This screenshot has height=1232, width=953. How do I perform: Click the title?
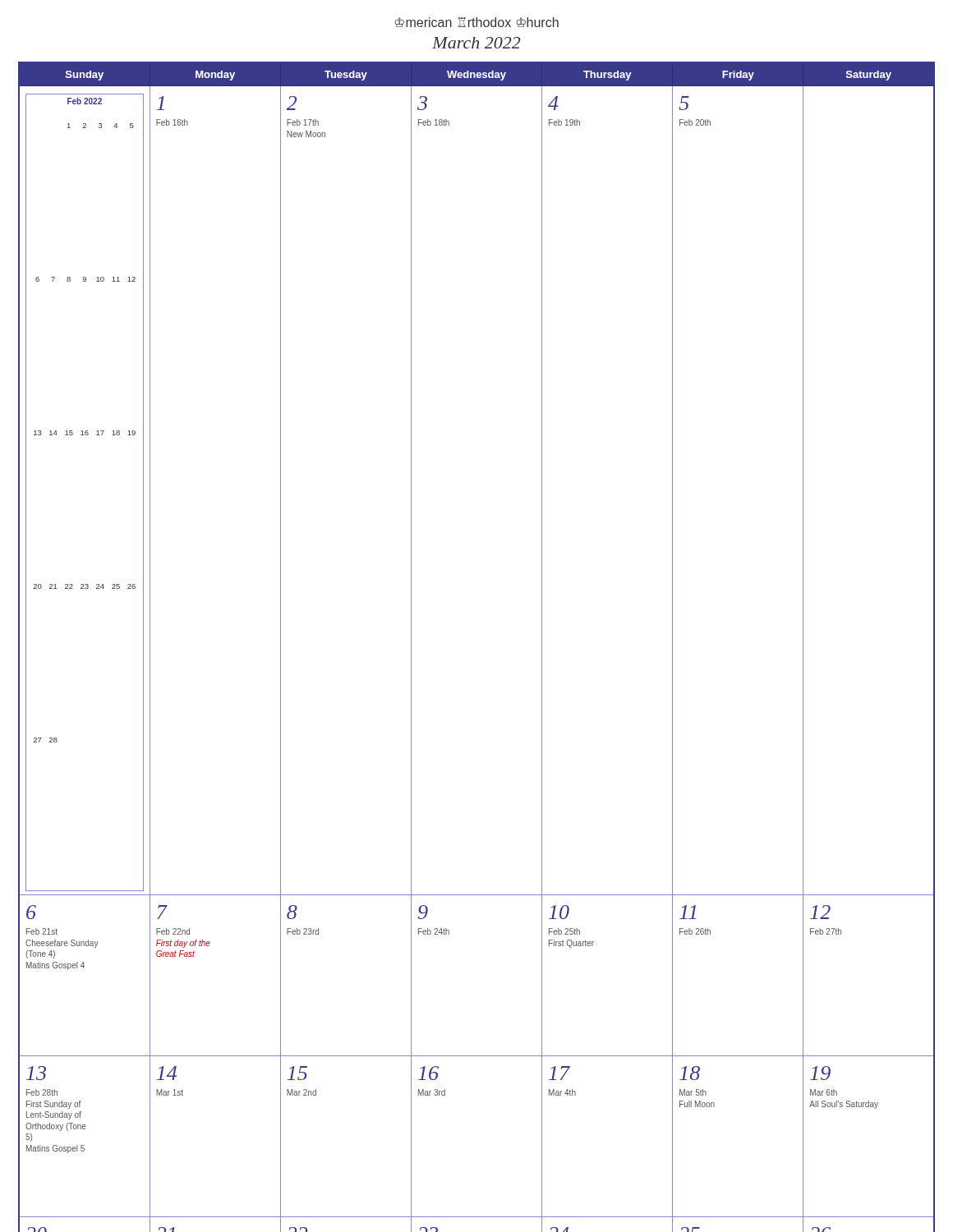(476, 23)
